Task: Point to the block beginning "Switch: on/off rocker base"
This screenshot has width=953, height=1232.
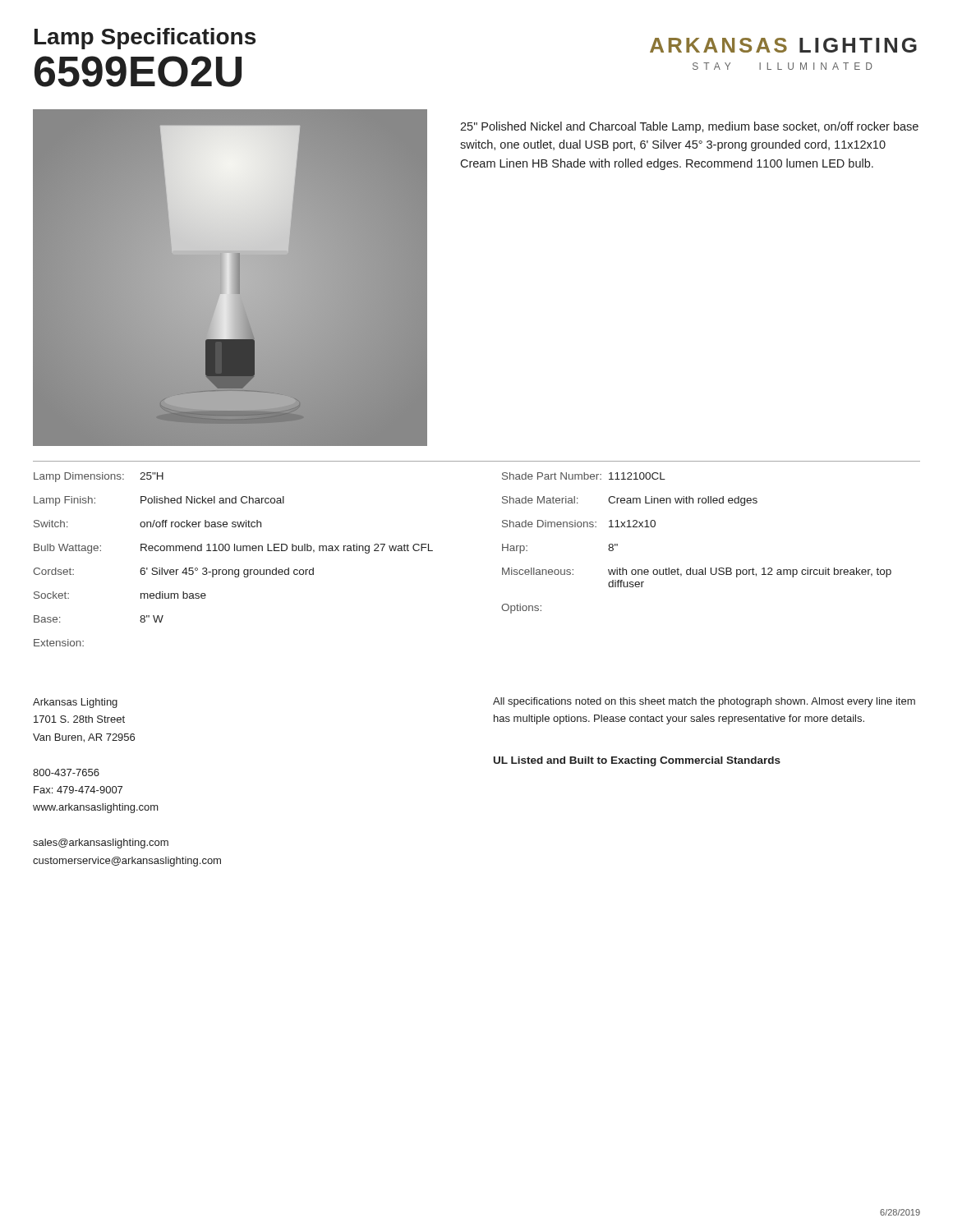Action: [242, 523]
